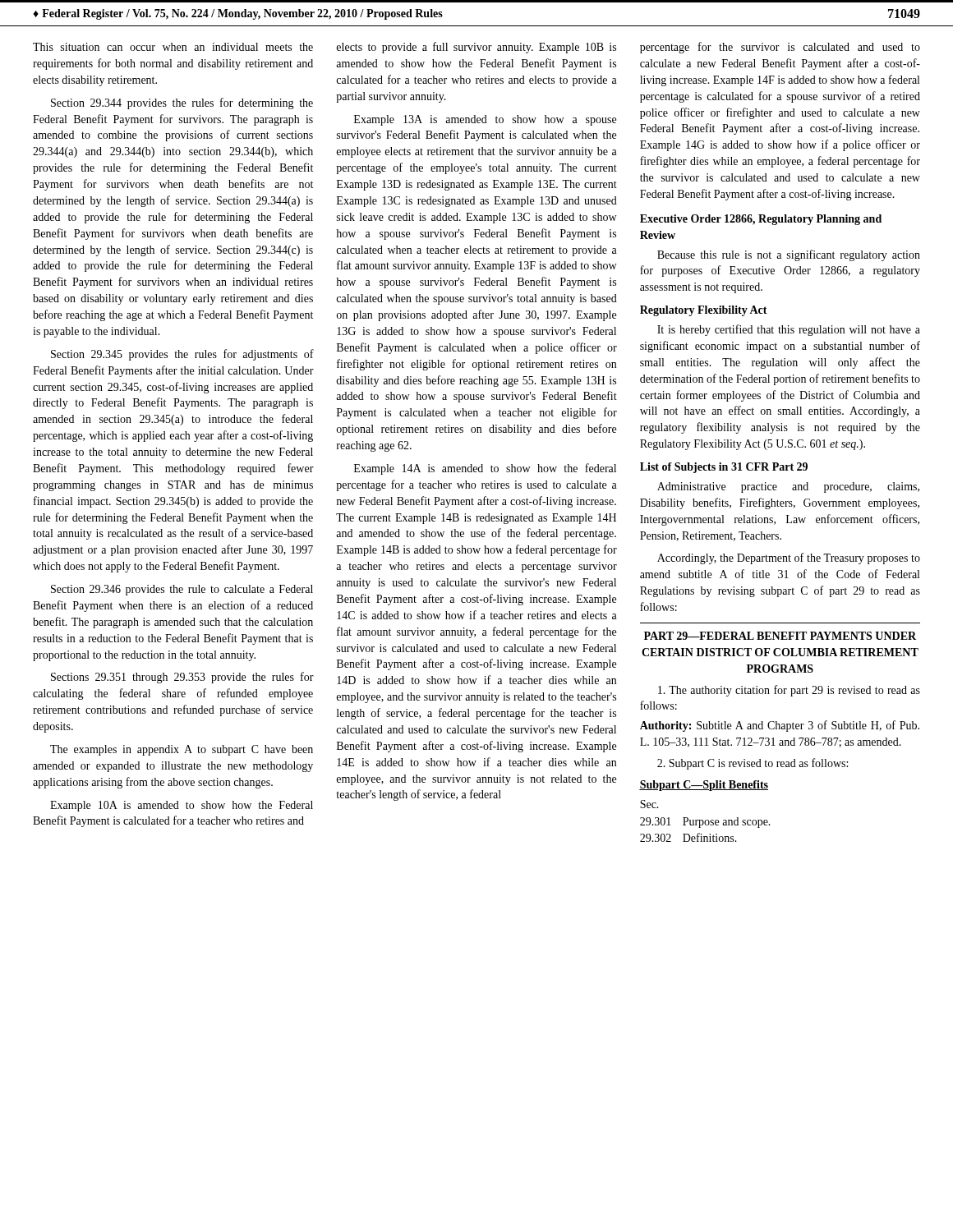The image size is (953, 1232).
Task: Click the passage that begins "The authority citation for part 29 is"
Action: pos(780,727)
